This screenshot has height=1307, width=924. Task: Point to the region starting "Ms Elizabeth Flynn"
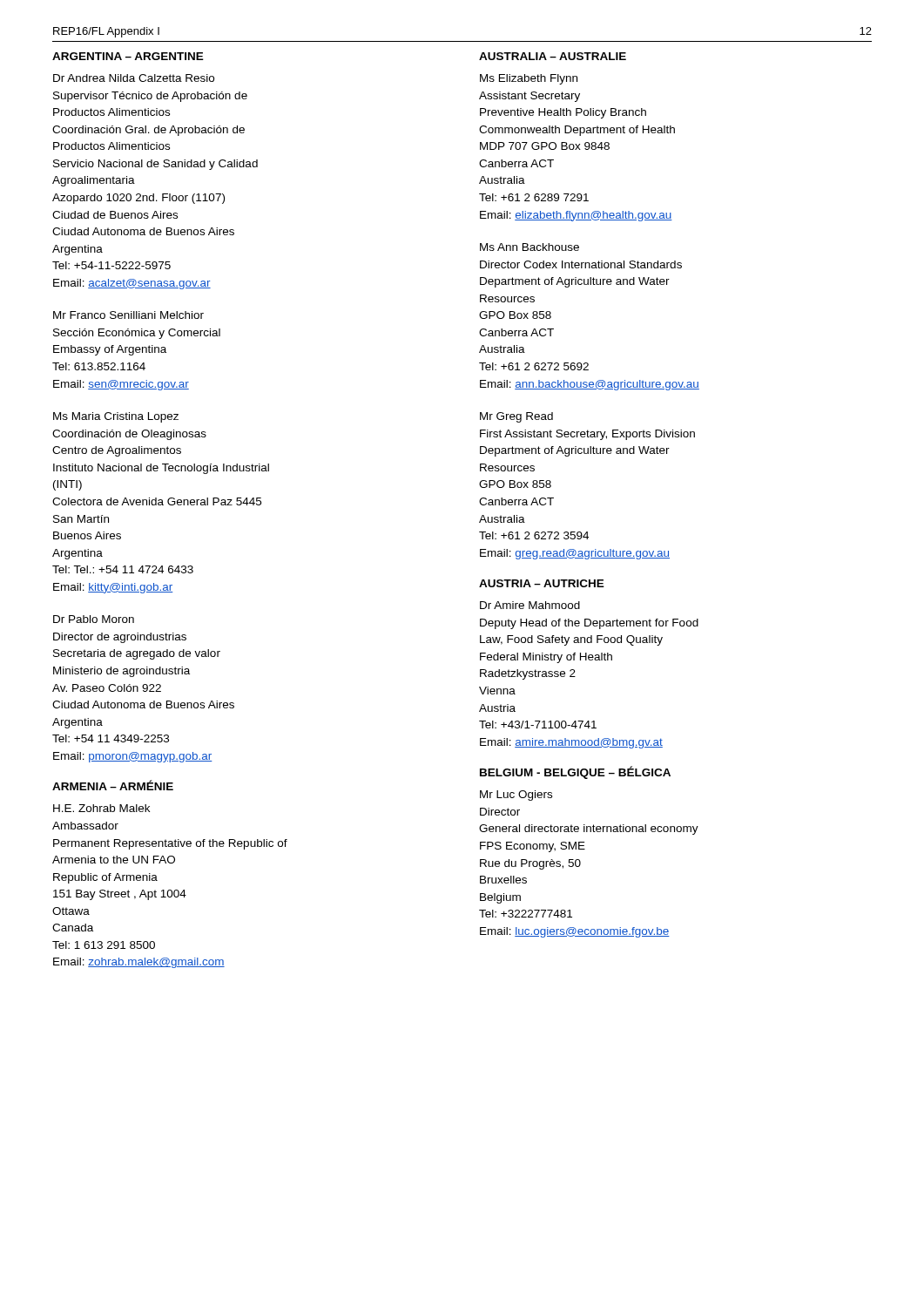tap(577, 146)
